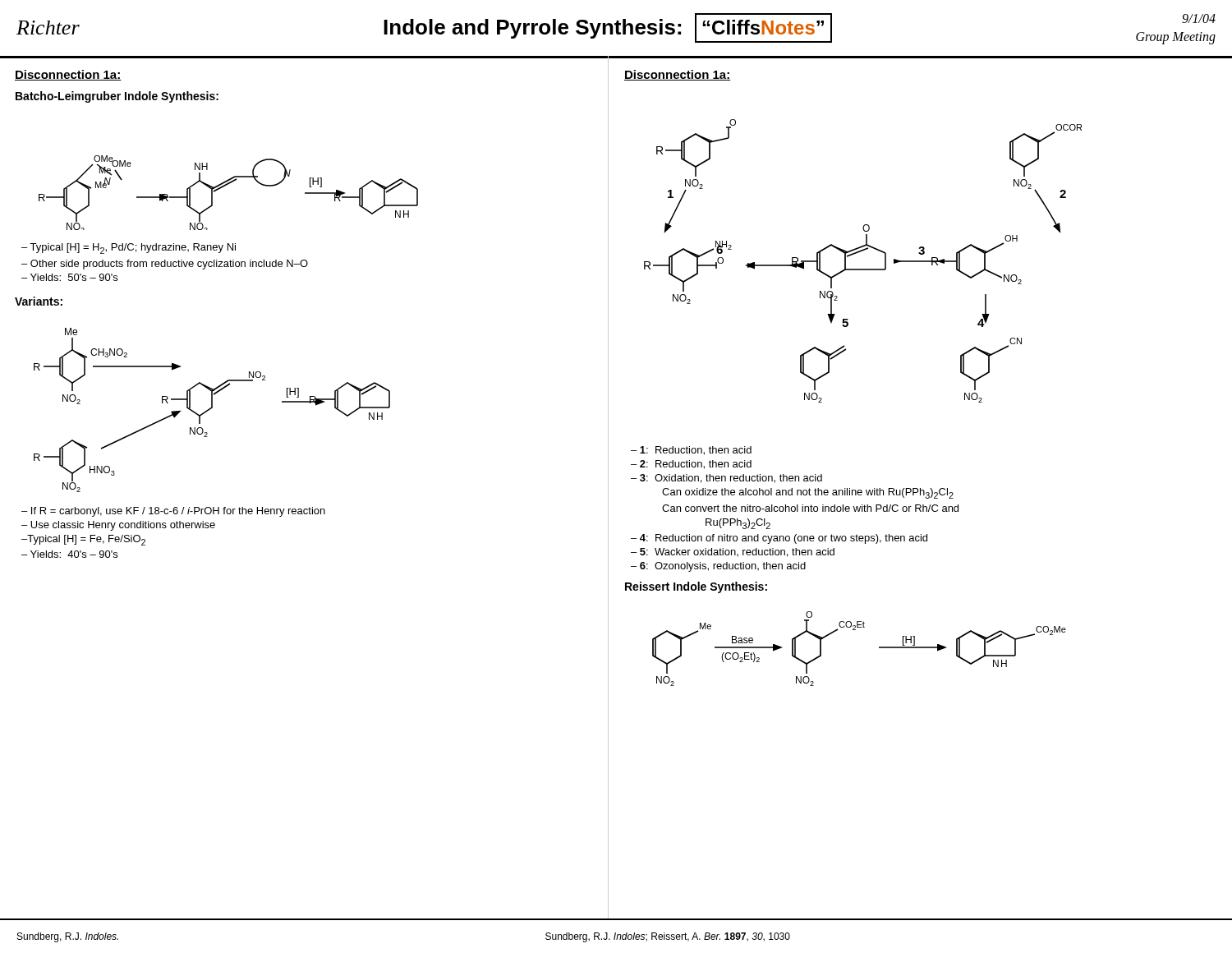The width and height of the screenshot is (1232, 953).
Task: Find the list item that reads "Can oxidize the alcohol and not"
Action: pos(800,493)
